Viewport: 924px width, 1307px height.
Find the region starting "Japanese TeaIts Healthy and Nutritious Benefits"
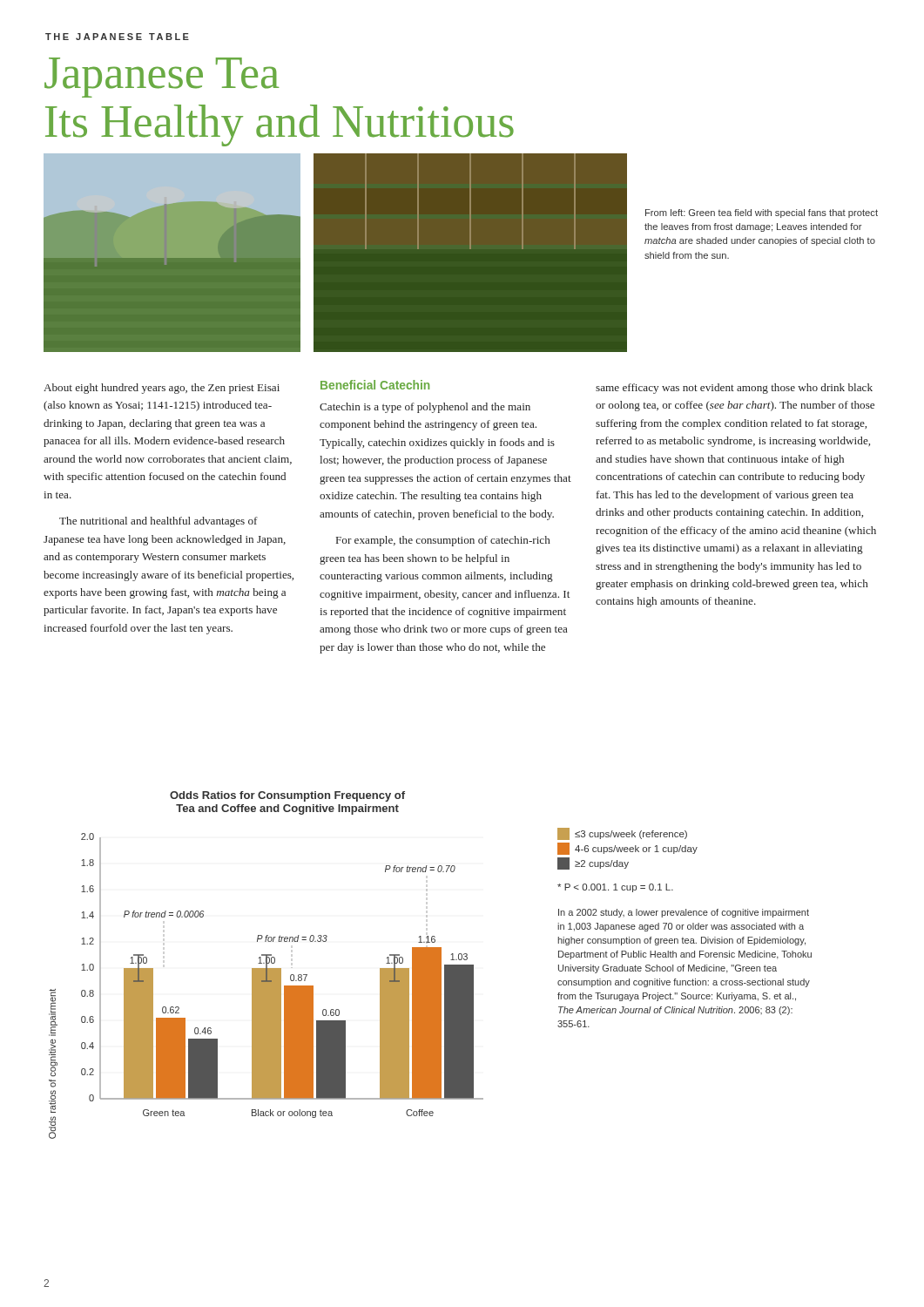pos(322,122)
